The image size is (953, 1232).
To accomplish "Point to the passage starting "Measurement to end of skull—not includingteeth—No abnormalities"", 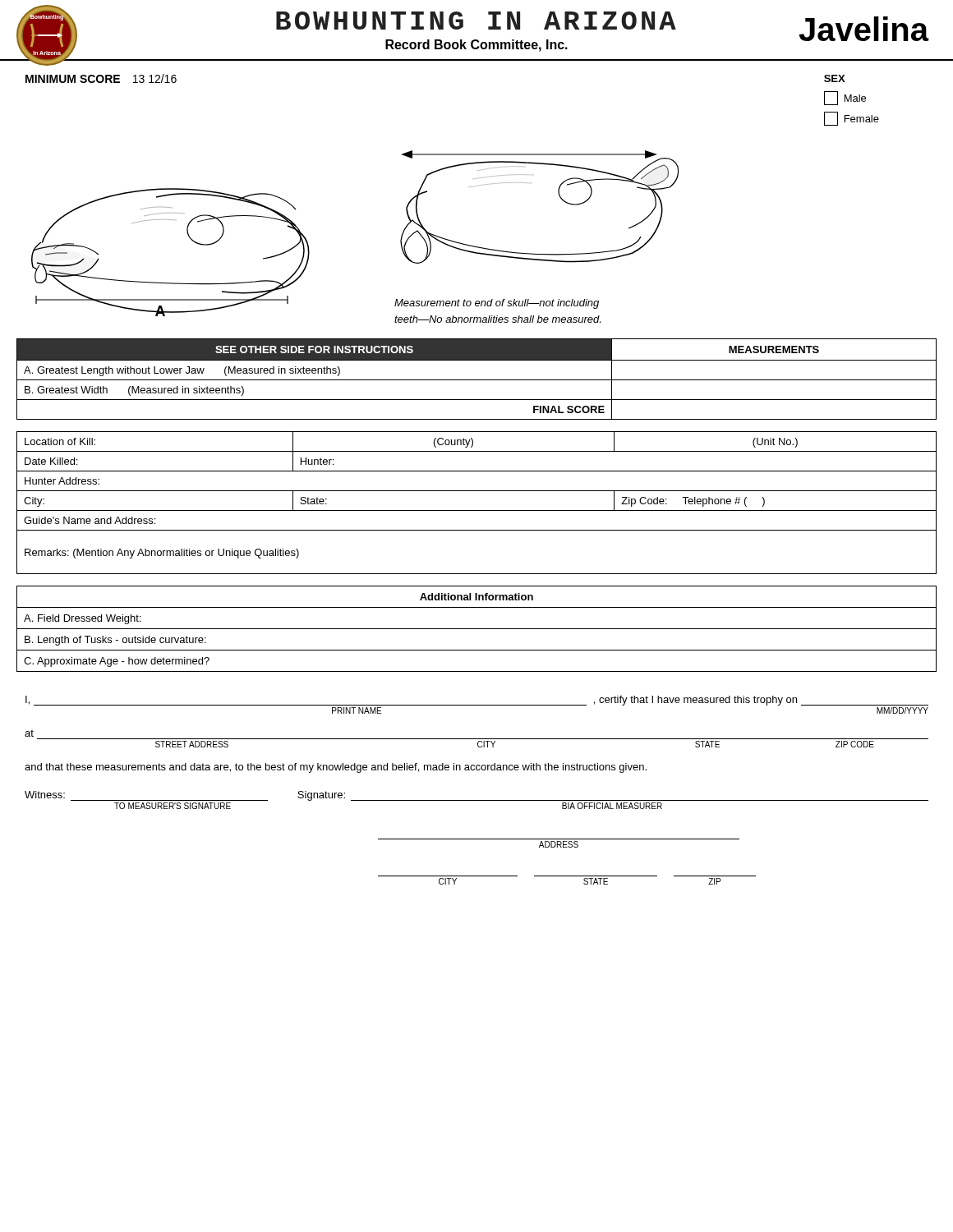I will click(x=498, y=311).
